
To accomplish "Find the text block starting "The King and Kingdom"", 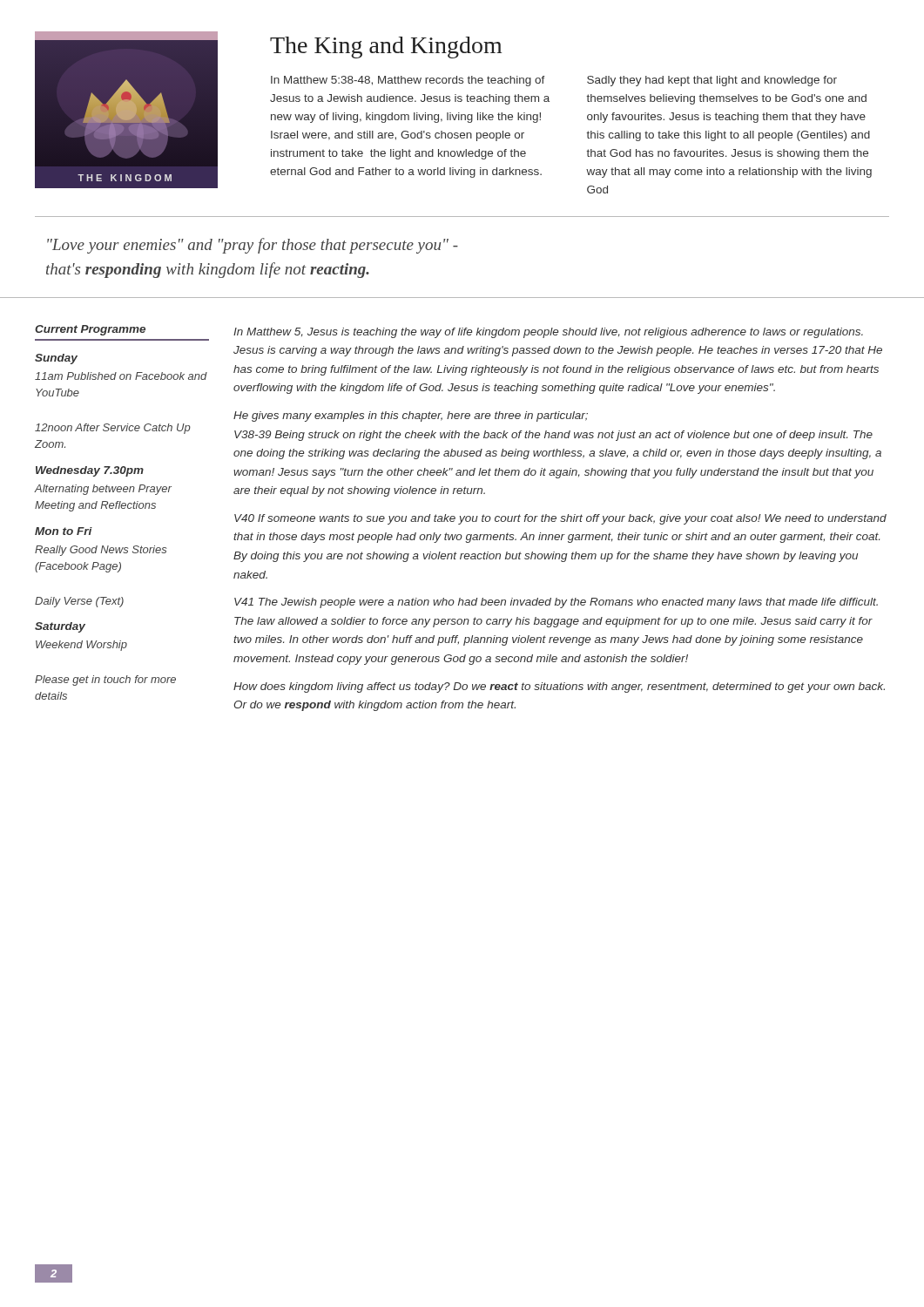I will tap(386, 47).
